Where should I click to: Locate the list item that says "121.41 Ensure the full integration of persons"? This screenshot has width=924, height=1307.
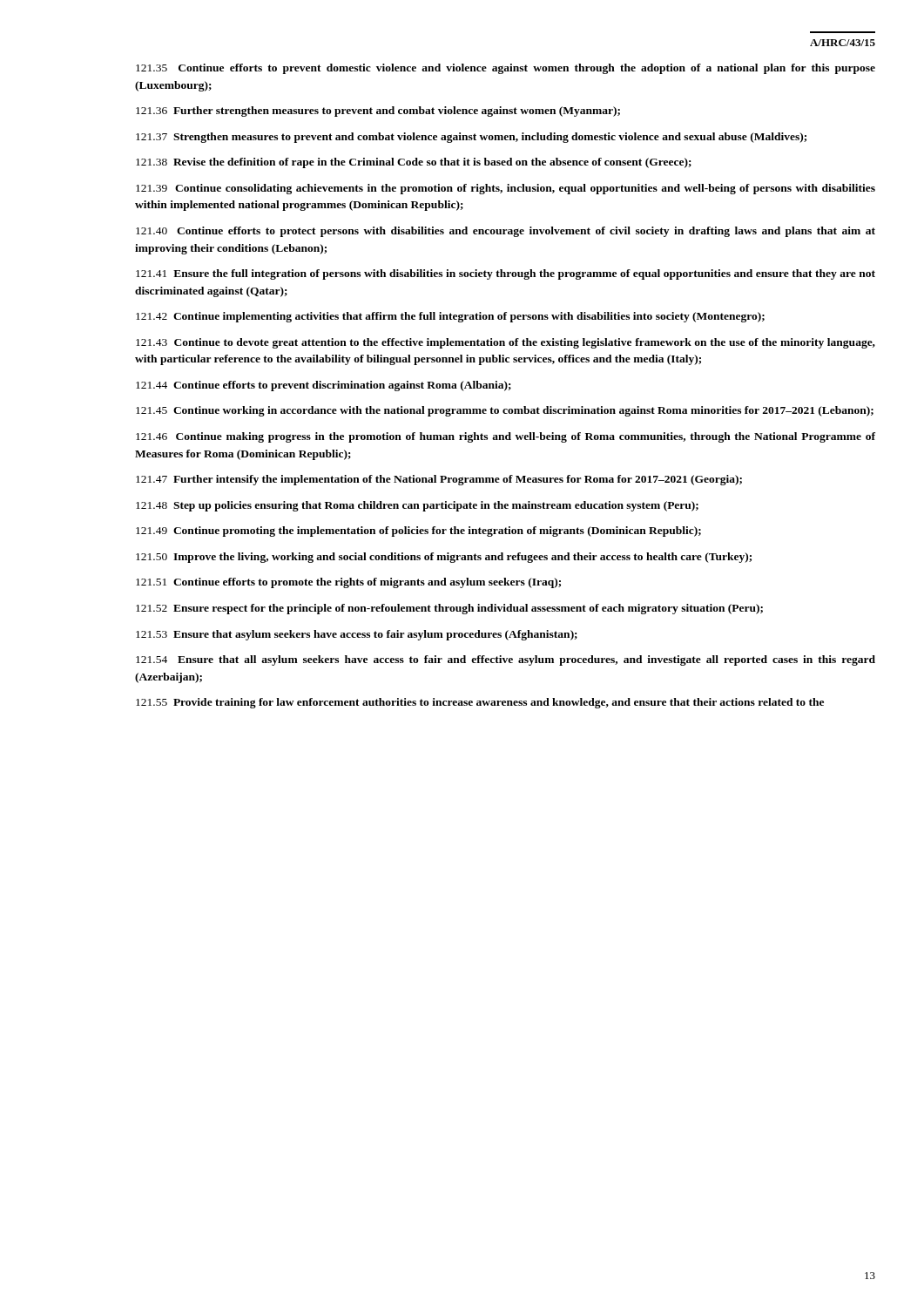click(x=505, y=282)
